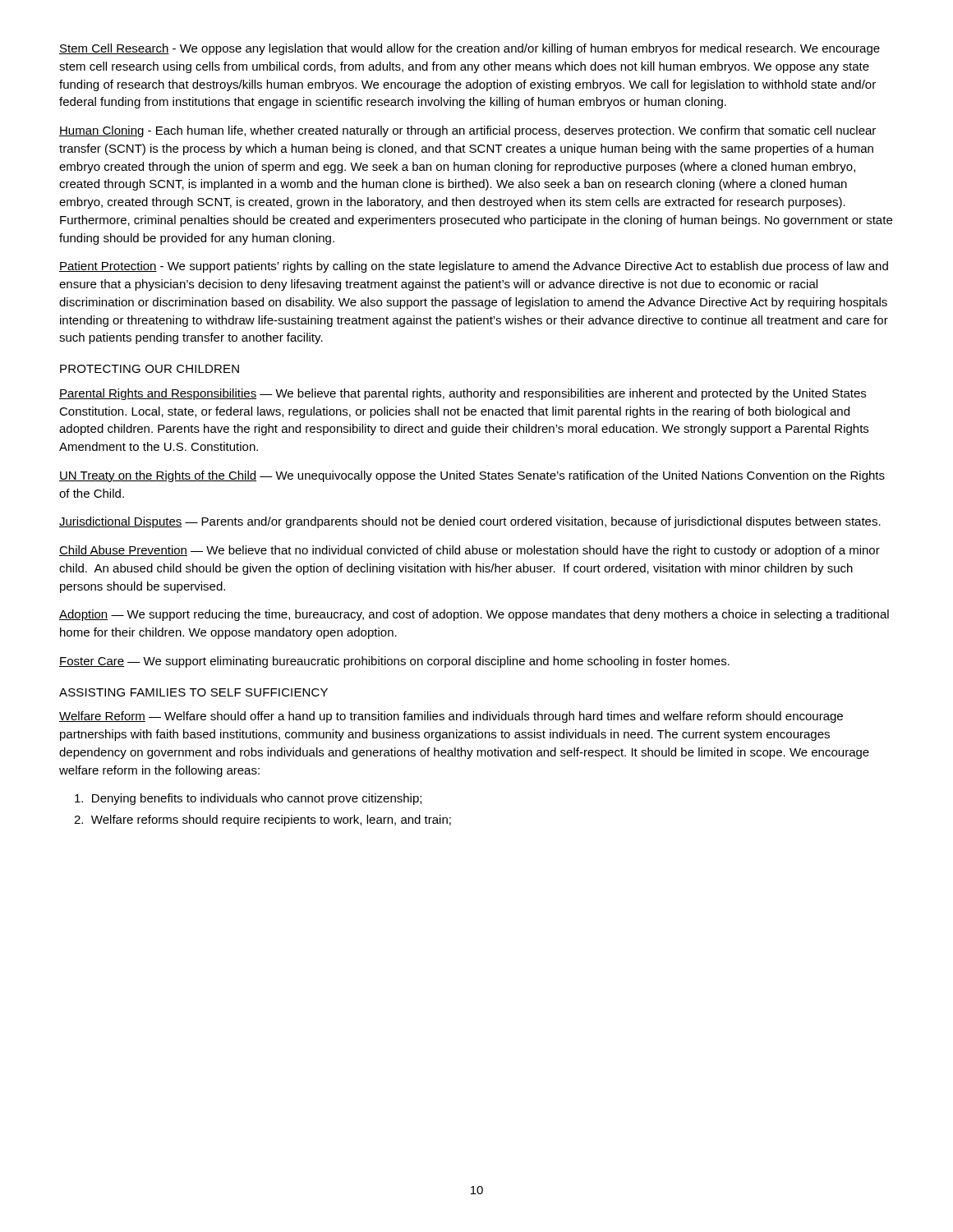Point to the block beginning "Parental Rights and Responsibilities — We believe"
Viewport: 953px width, 1232px height.
[464, 420]
